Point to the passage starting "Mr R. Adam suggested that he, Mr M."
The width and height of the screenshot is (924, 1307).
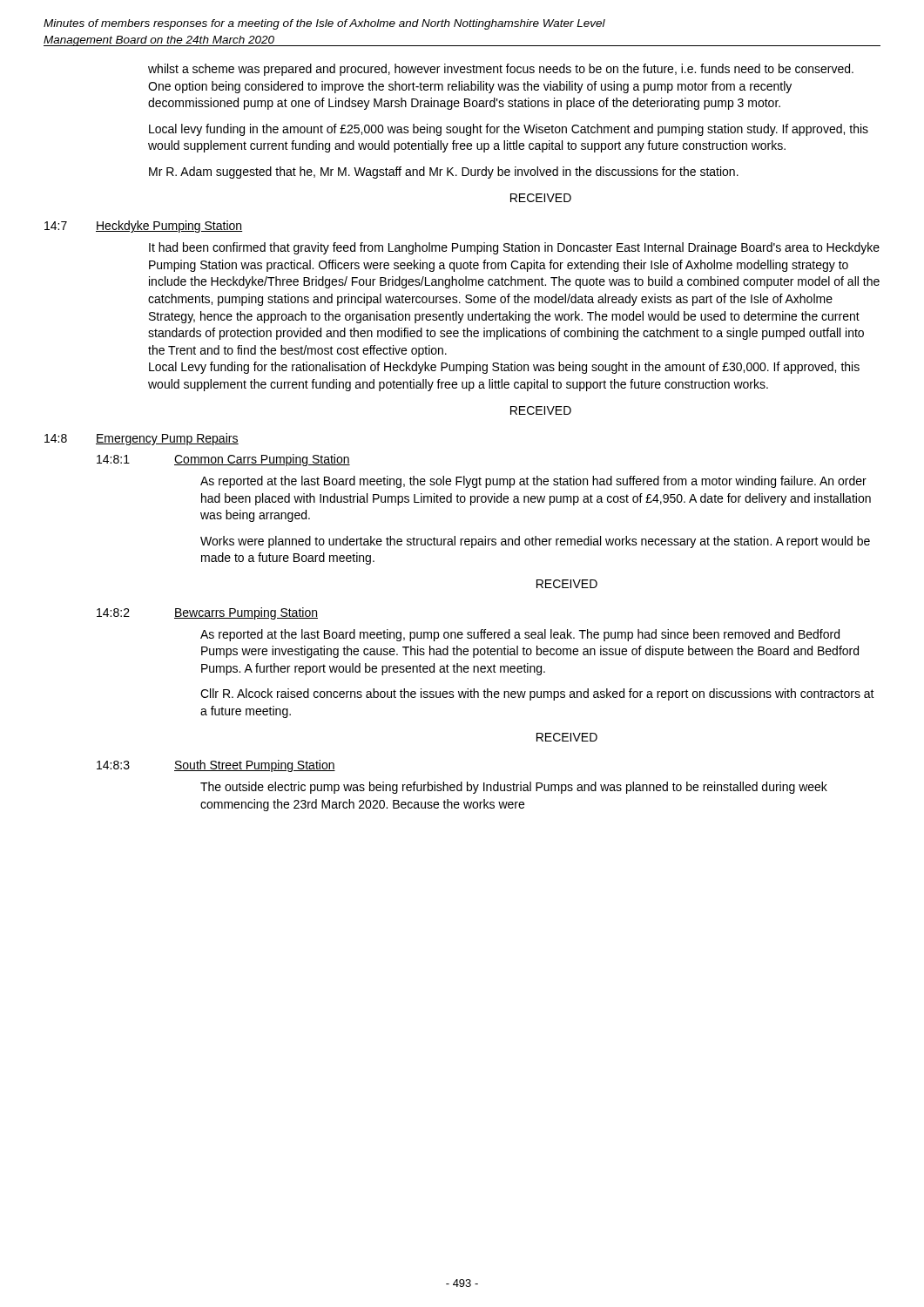(x=514, y=172)
